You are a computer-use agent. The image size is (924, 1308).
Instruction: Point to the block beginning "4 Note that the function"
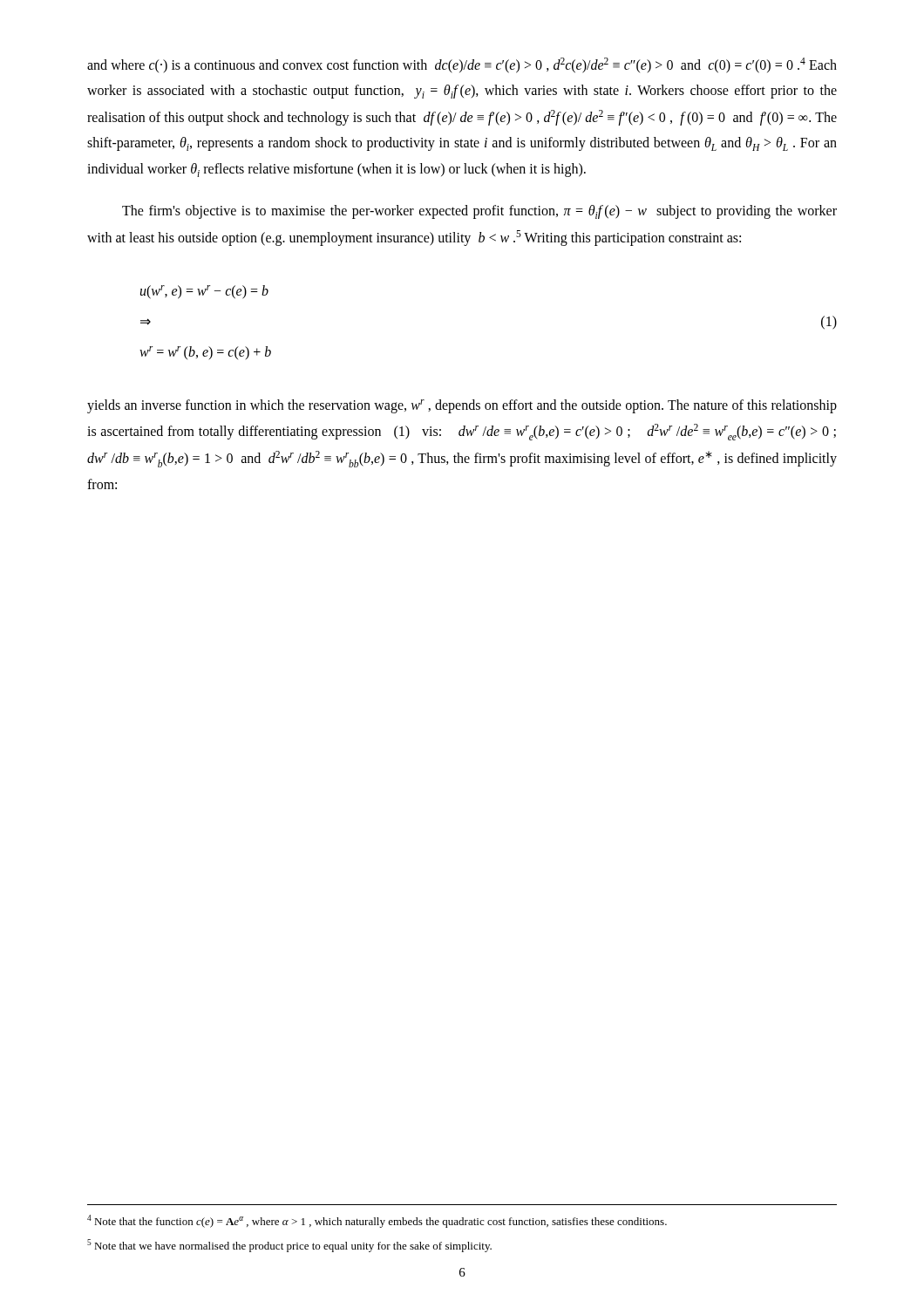point(377,1221)
